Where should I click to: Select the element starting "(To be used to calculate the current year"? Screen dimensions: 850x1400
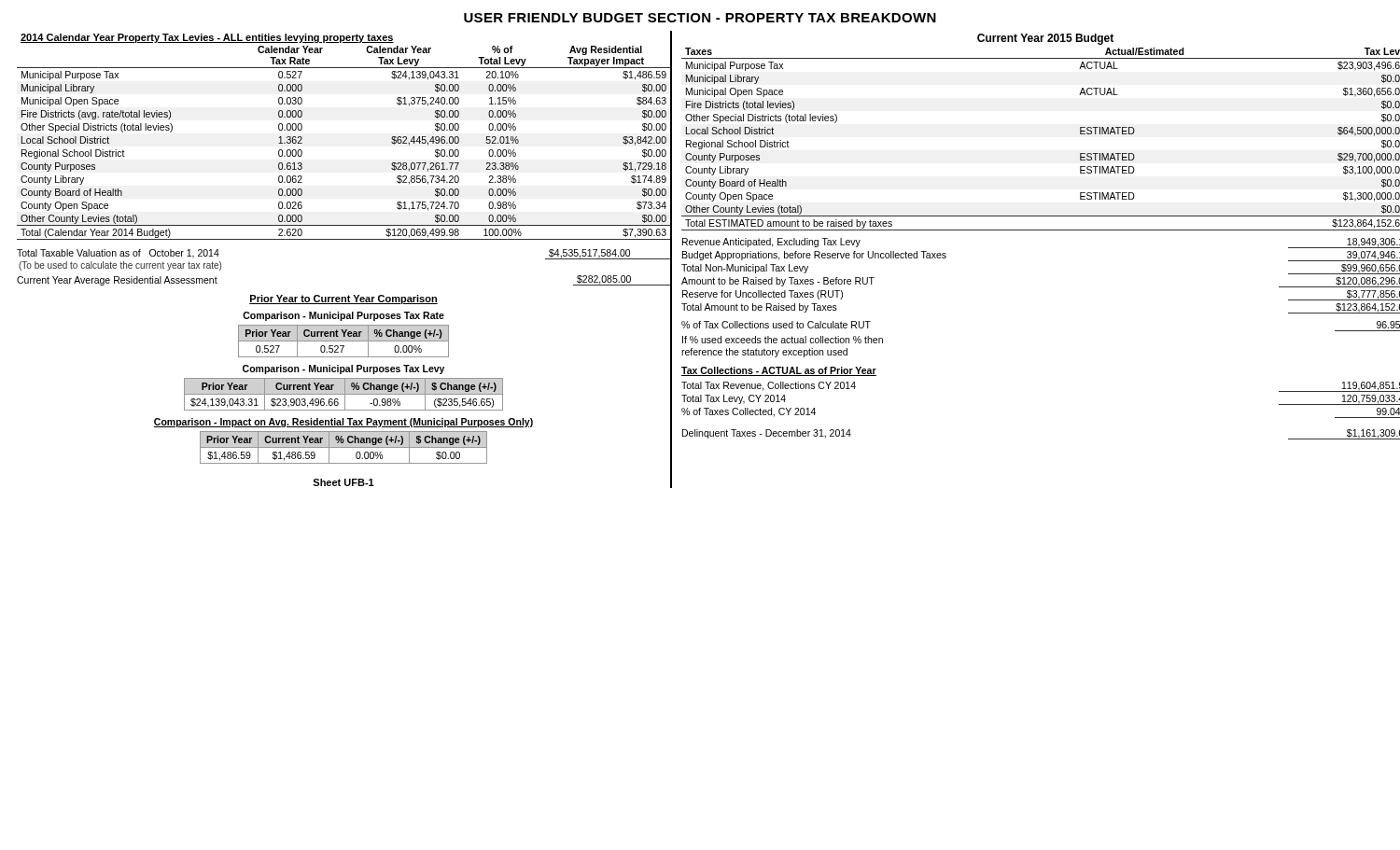pos(120,265)
